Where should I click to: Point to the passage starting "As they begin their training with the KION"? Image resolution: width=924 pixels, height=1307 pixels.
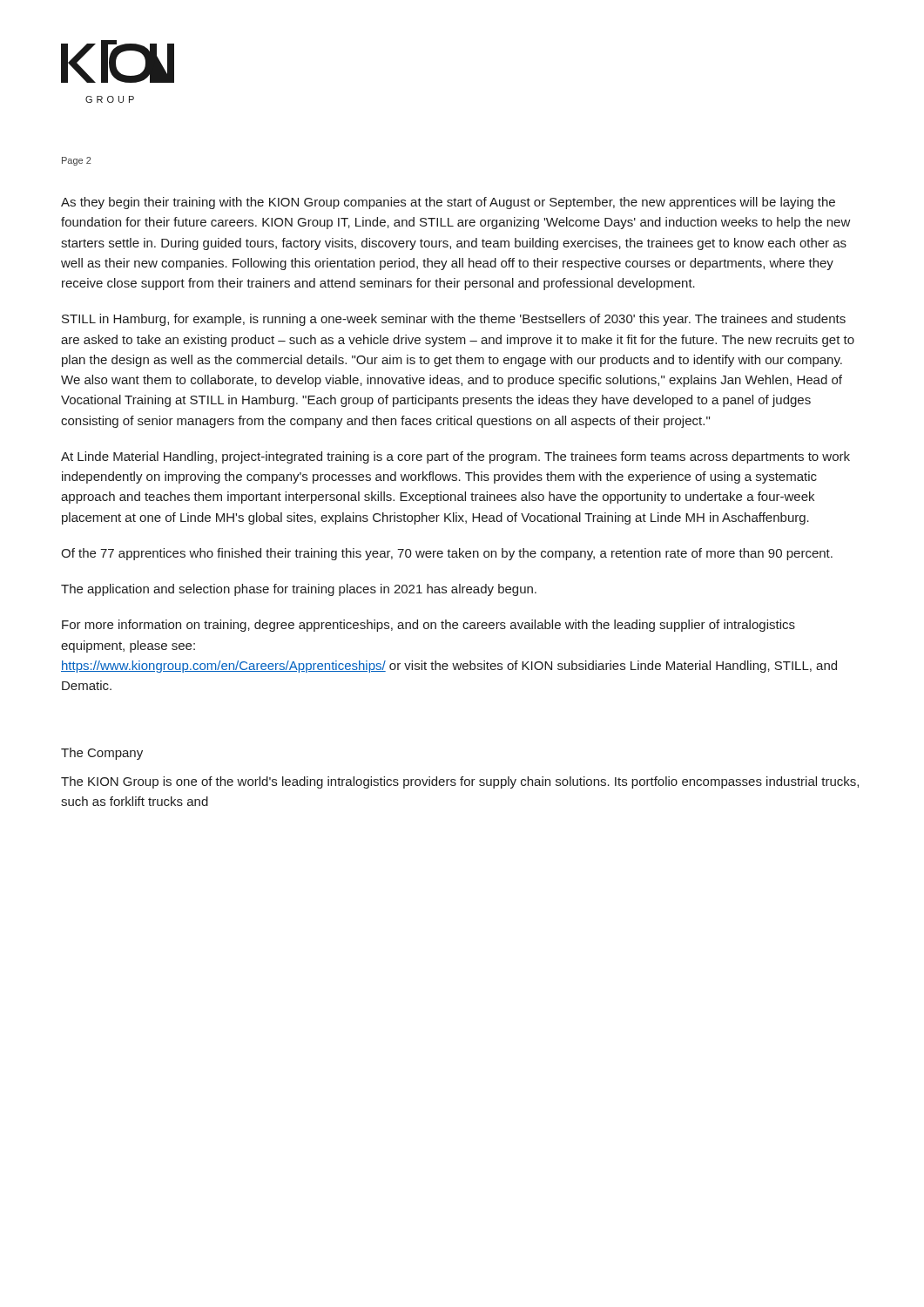click(462, 242)
